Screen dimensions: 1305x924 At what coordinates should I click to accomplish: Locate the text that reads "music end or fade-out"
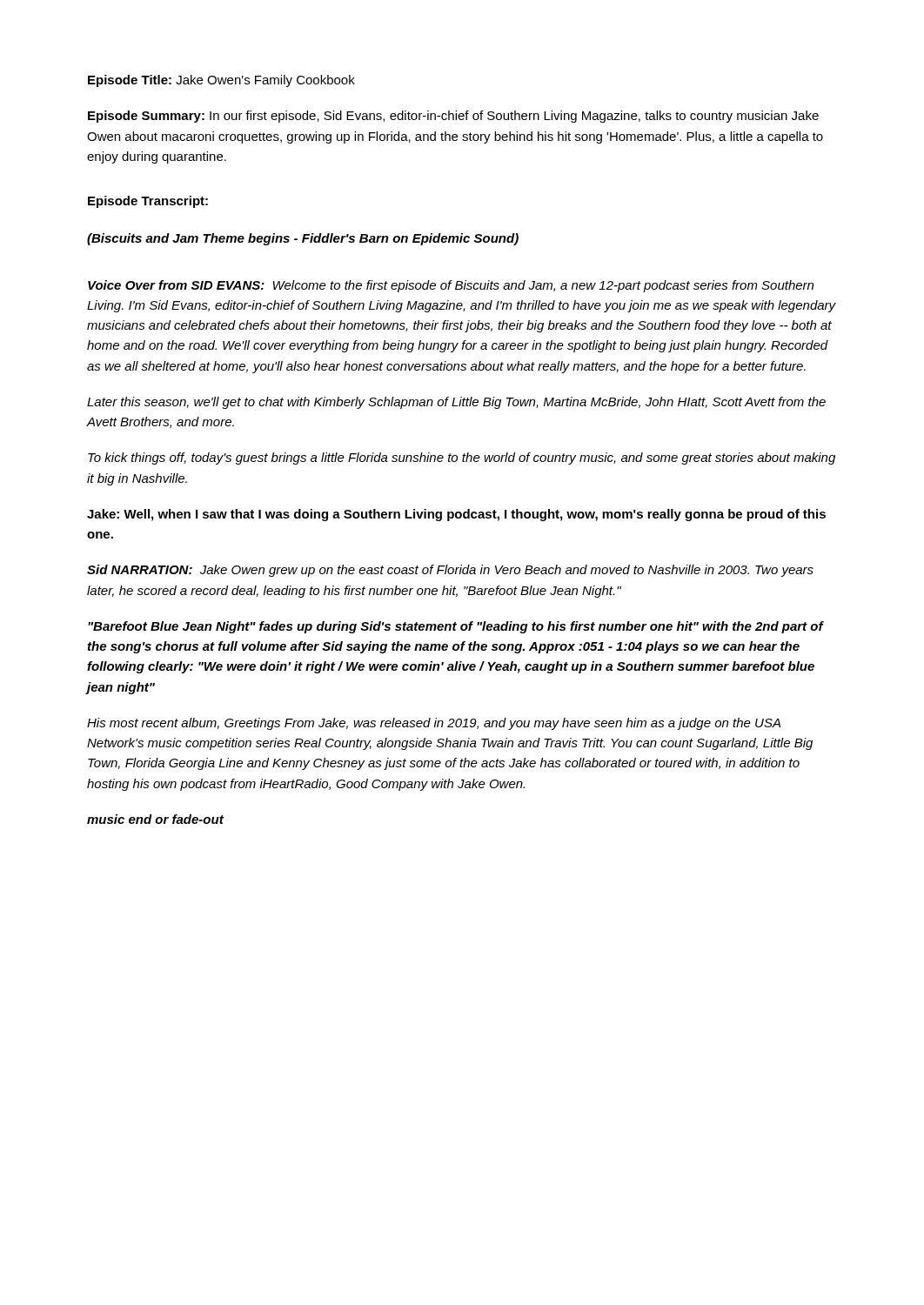click(x=155, y=819)
